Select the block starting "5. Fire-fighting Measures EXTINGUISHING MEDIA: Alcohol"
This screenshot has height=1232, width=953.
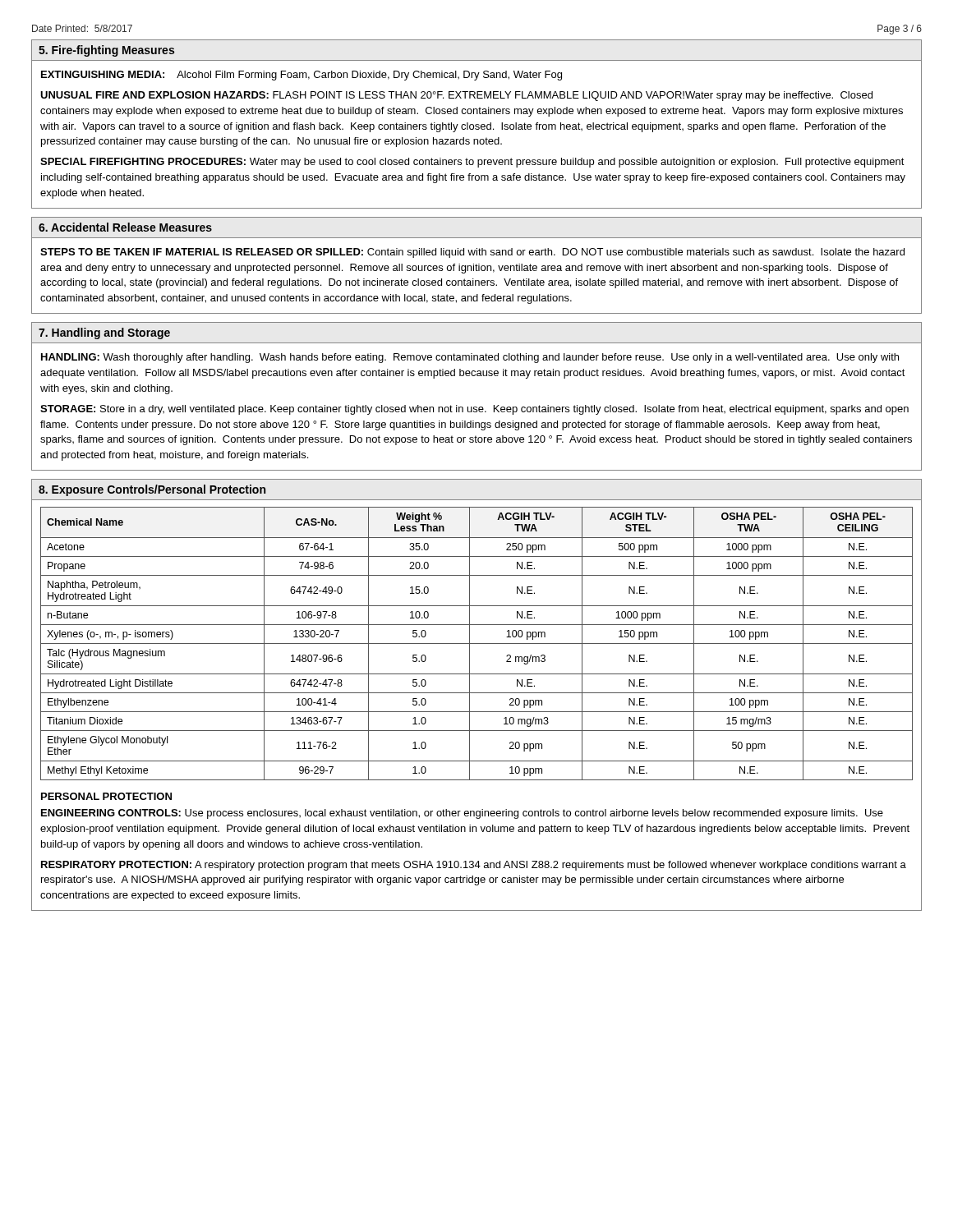coord(476,124)
